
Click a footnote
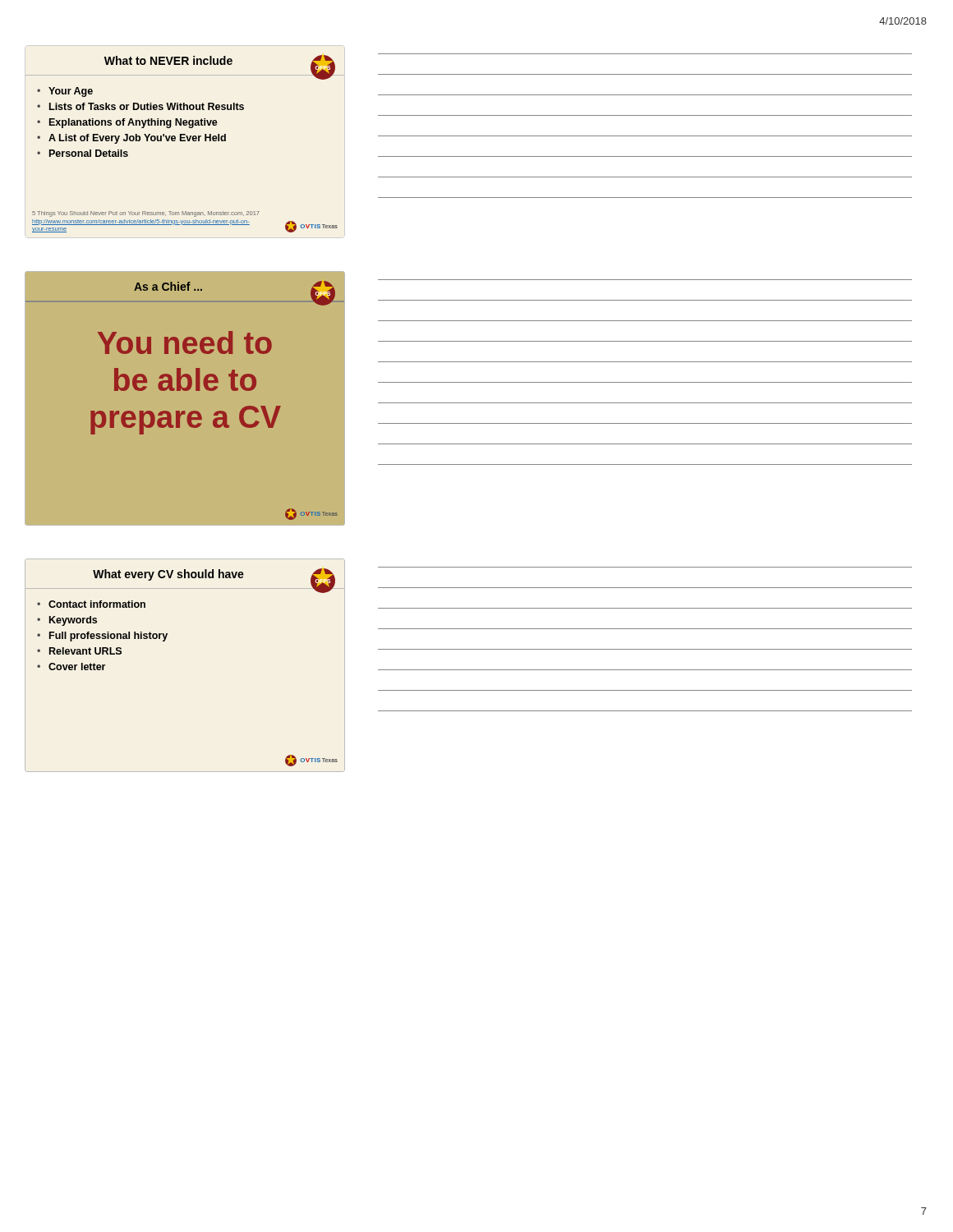[146, 221]
